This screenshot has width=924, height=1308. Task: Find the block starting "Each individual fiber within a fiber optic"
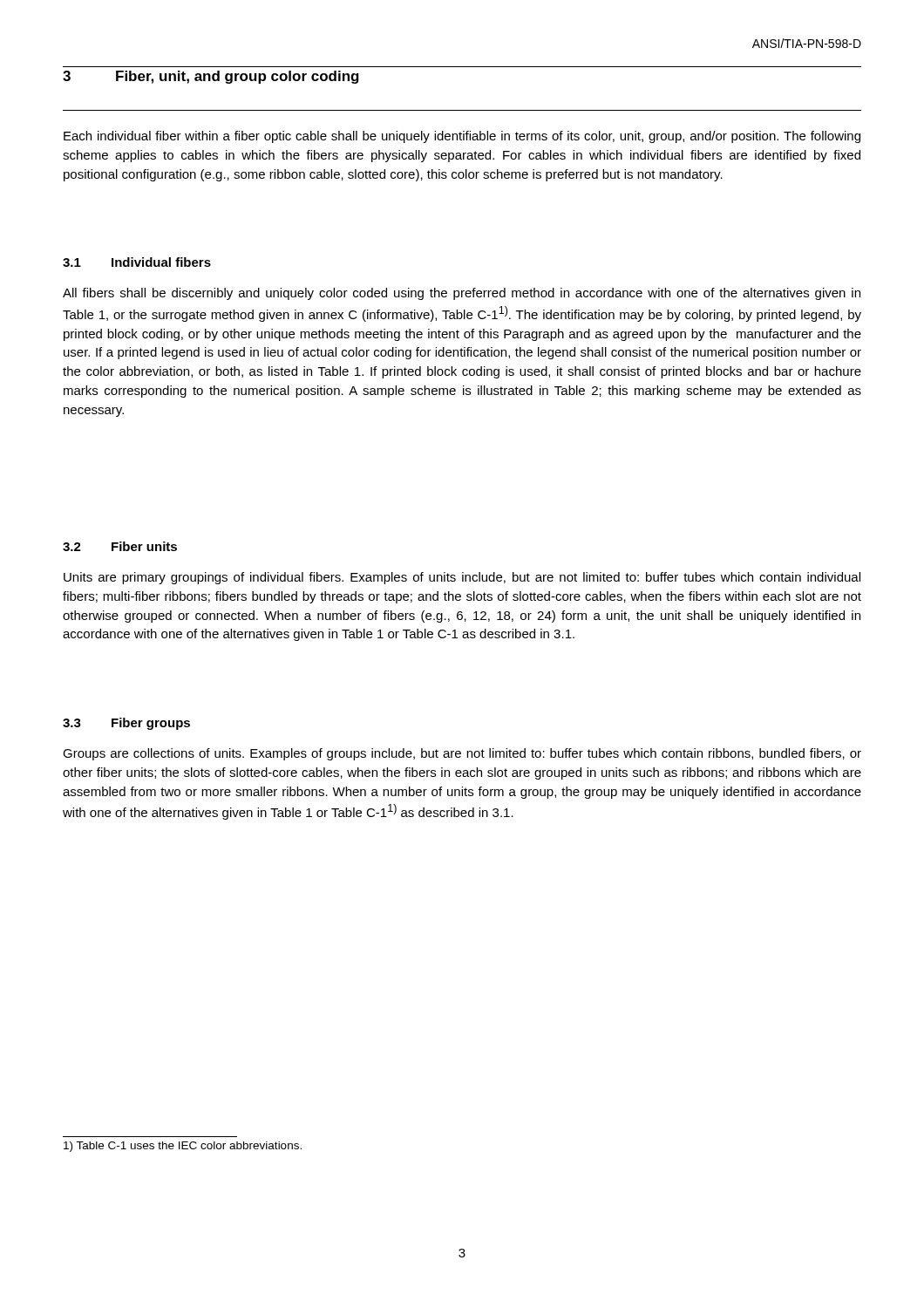(x=462, y=155)
